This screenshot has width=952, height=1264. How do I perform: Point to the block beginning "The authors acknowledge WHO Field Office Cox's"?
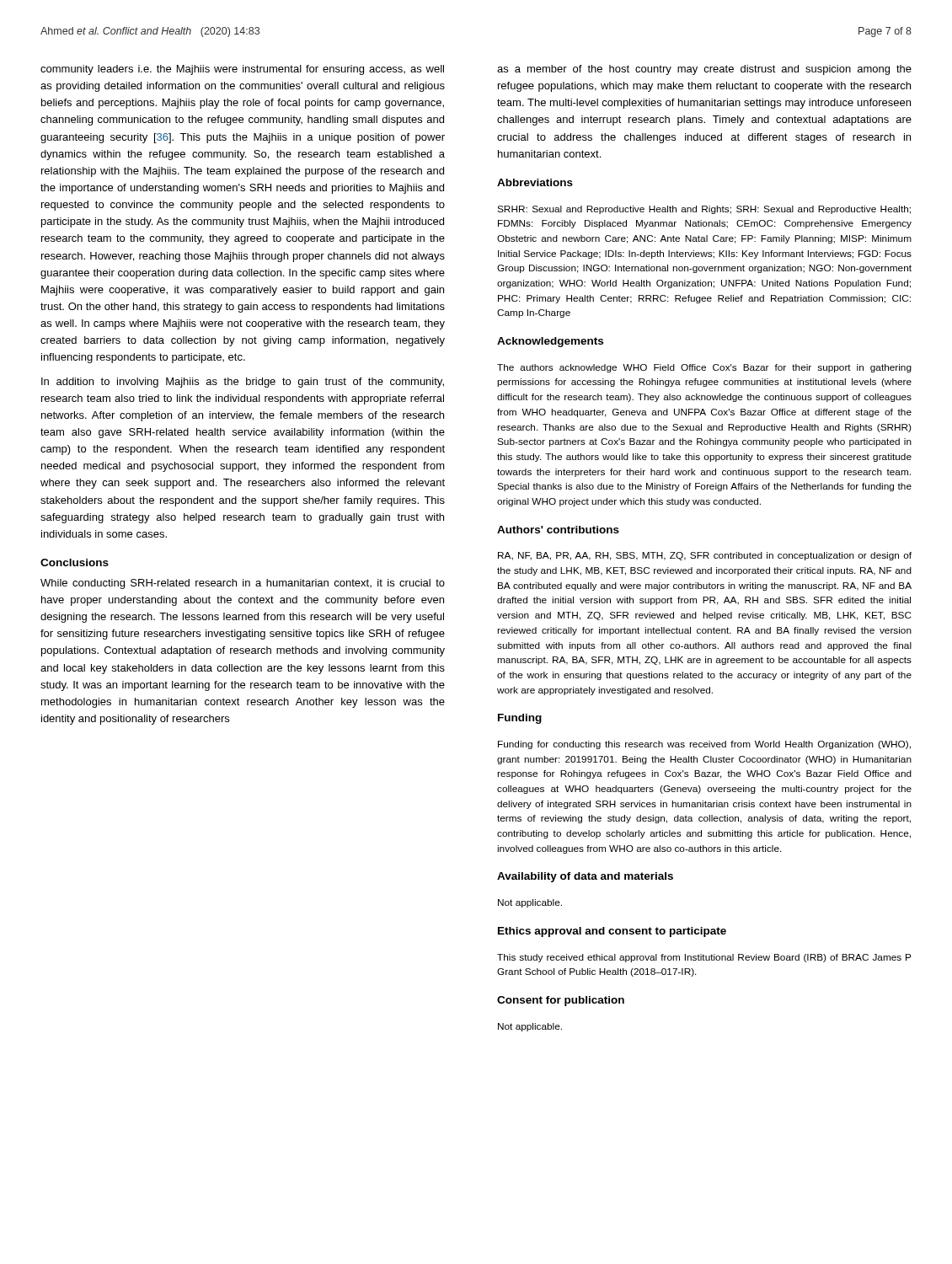click(x=704, y=435)
